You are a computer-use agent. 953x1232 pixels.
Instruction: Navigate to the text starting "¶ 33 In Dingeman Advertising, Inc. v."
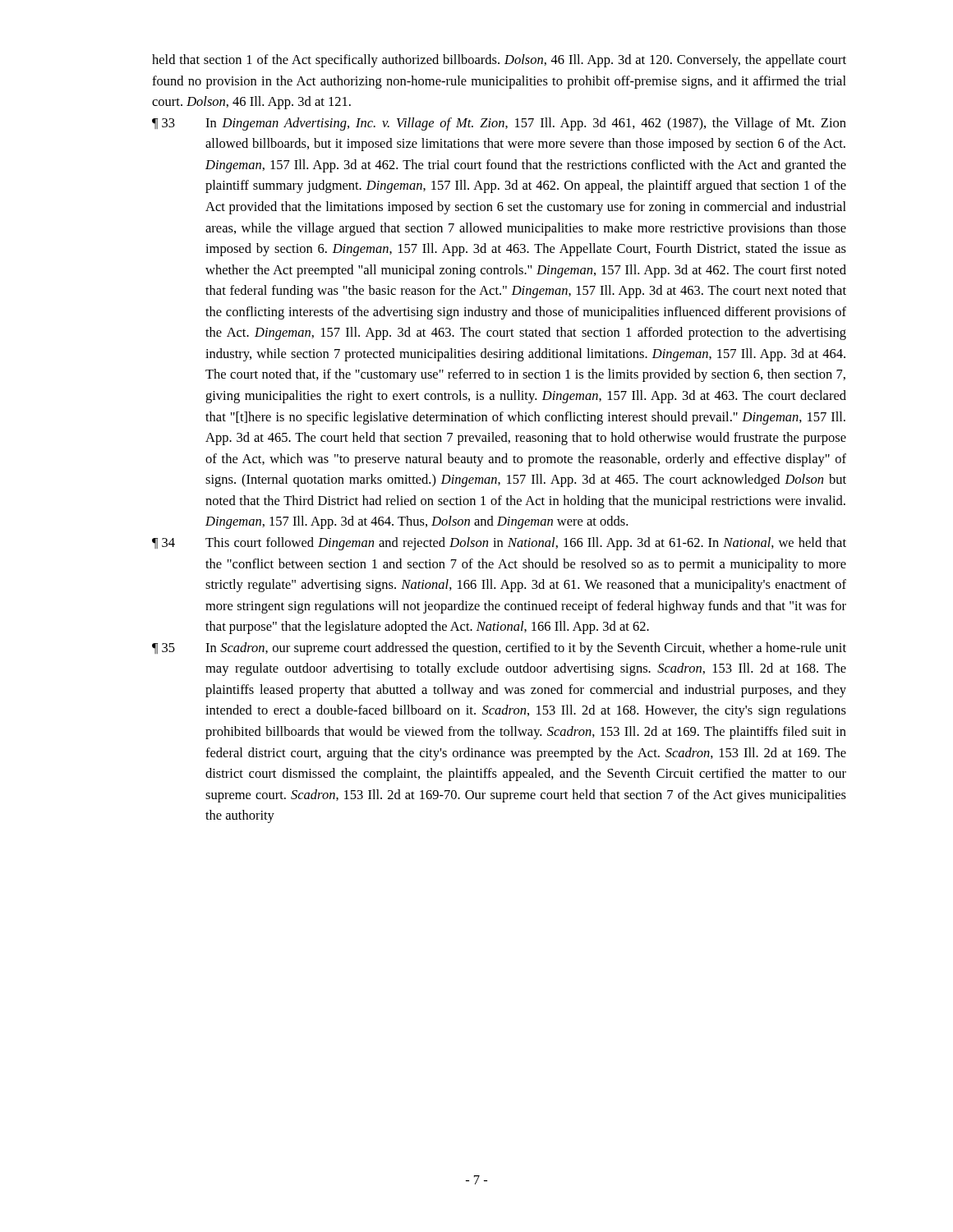499,322
